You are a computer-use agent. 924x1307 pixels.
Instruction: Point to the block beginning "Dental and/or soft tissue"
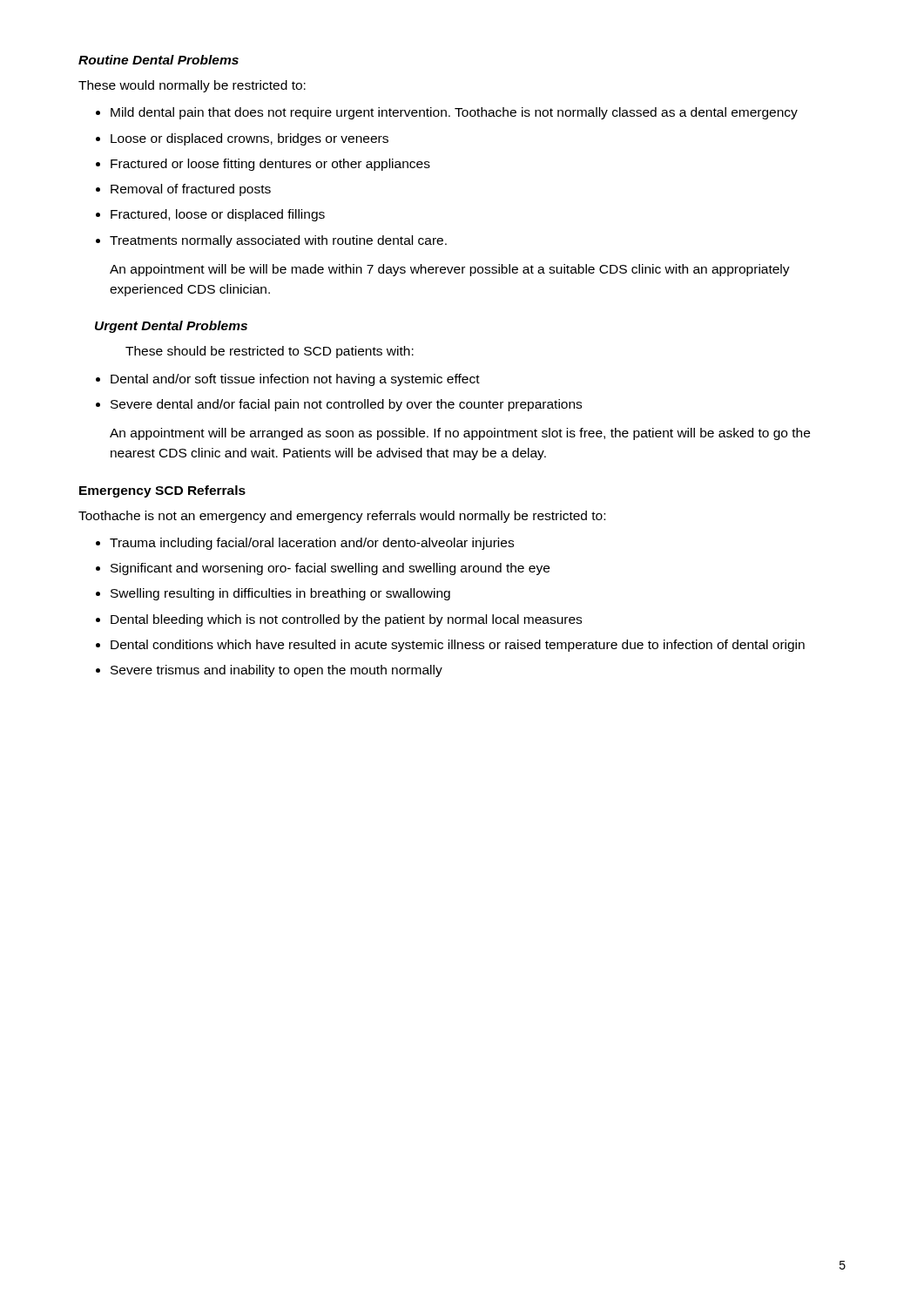[x=295, y=378]
